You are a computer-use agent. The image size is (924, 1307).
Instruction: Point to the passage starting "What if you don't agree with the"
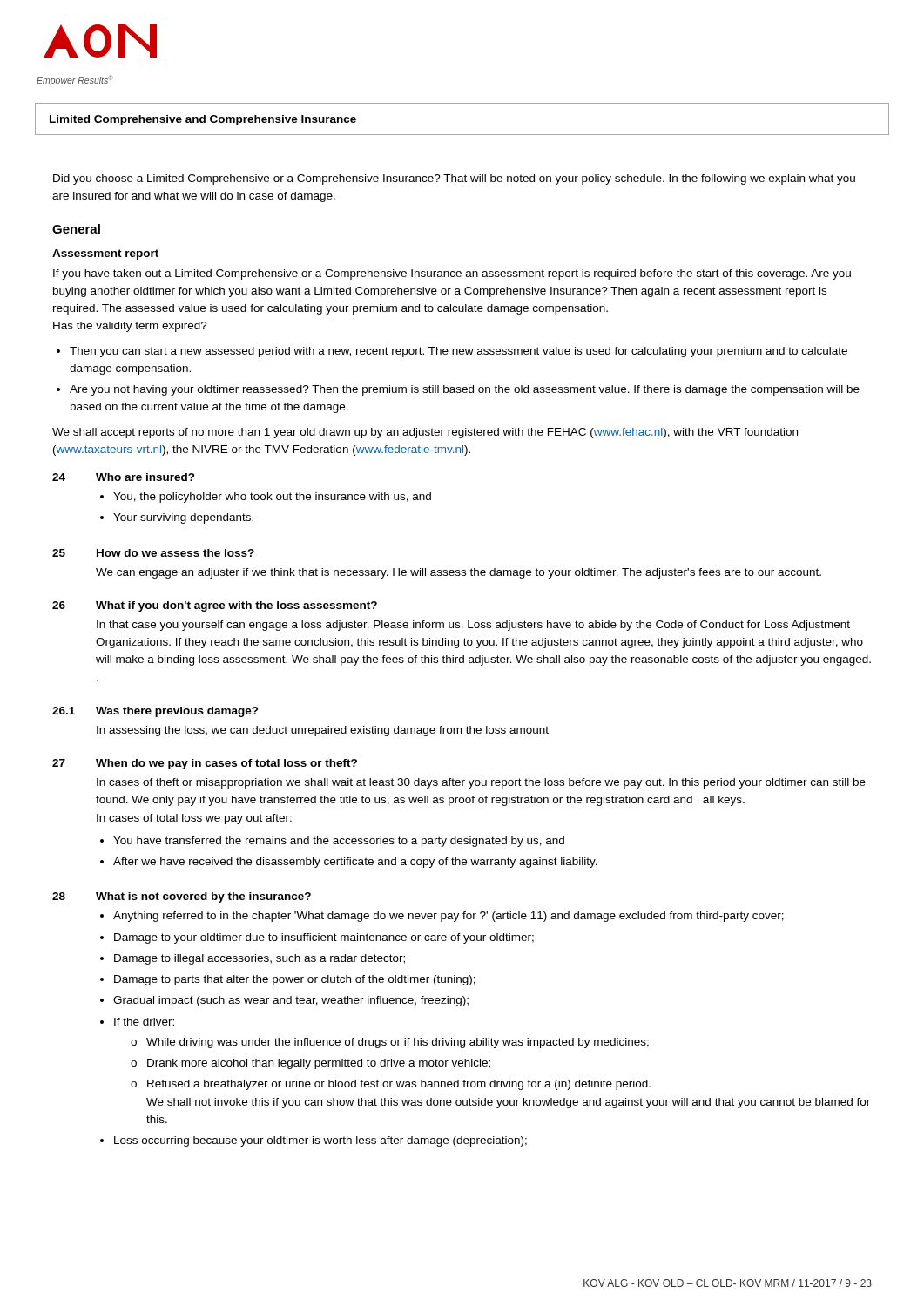point(237,605)
